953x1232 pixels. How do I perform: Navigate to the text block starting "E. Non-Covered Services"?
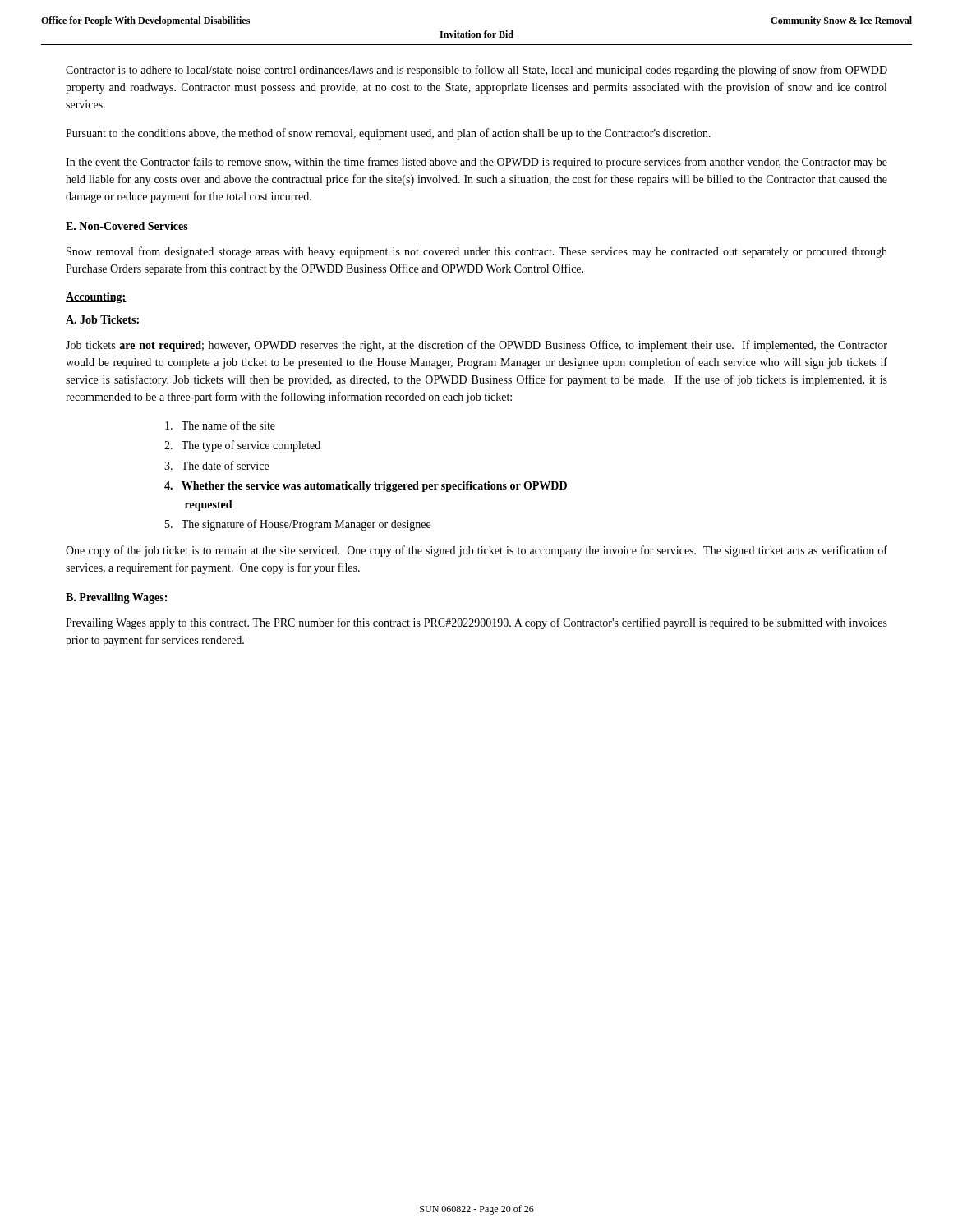[127, 226]
